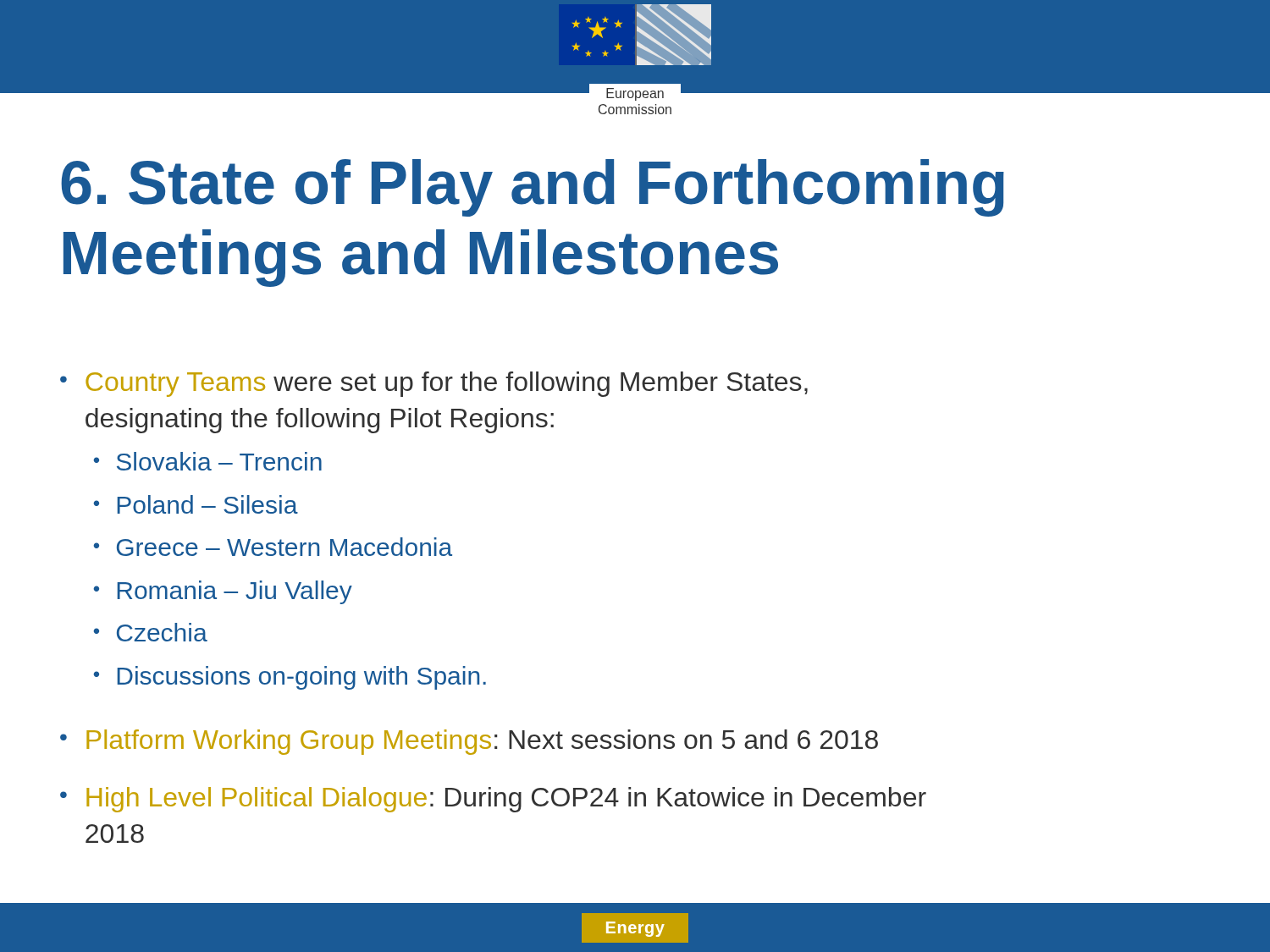Find a logo
Screen dimensions: 952x1270
(635, 64)
